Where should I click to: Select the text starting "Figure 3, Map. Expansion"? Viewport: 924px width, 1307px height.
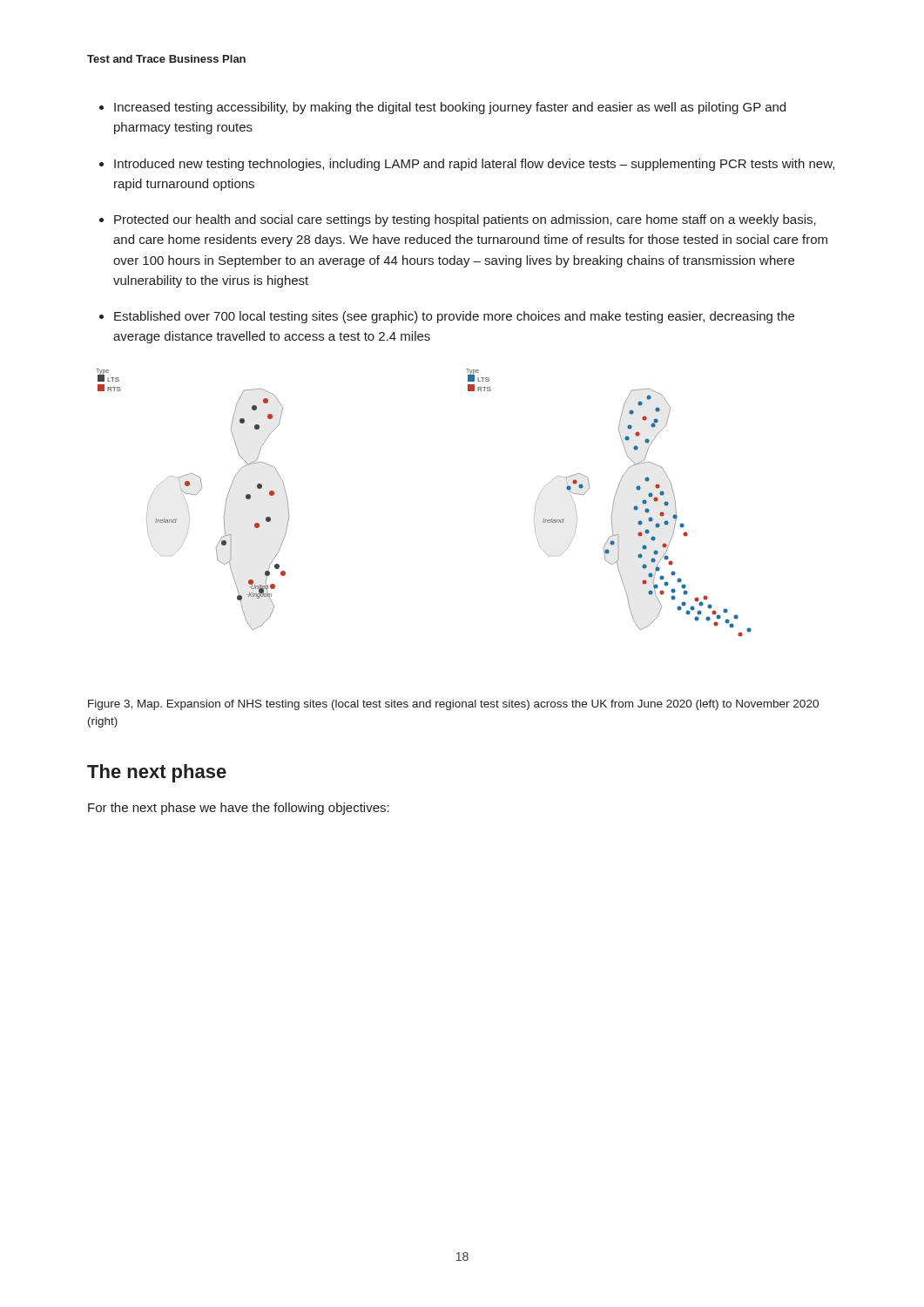[x=453, y=712]
